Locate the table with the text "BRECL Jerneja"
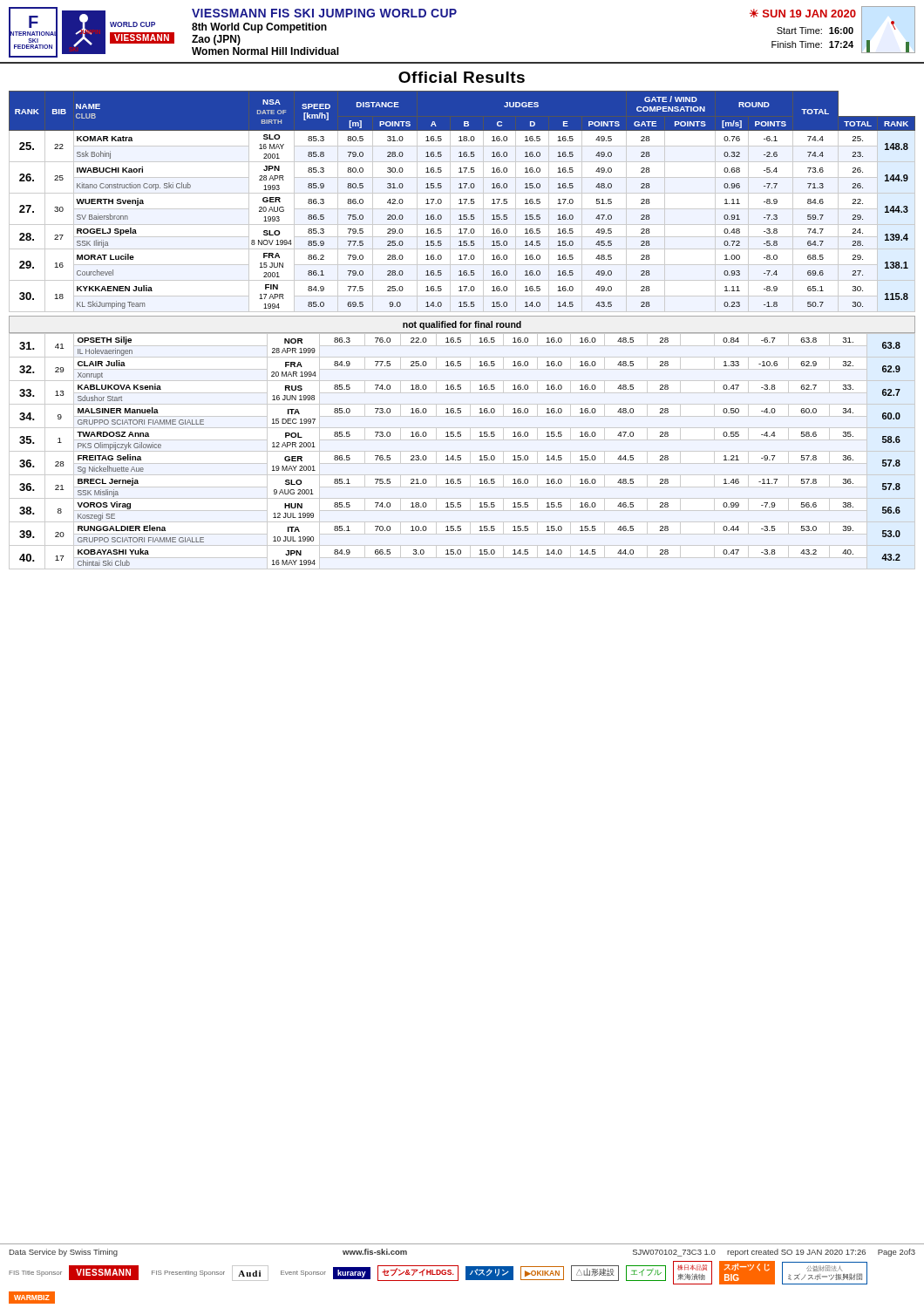 coord(462,451)
